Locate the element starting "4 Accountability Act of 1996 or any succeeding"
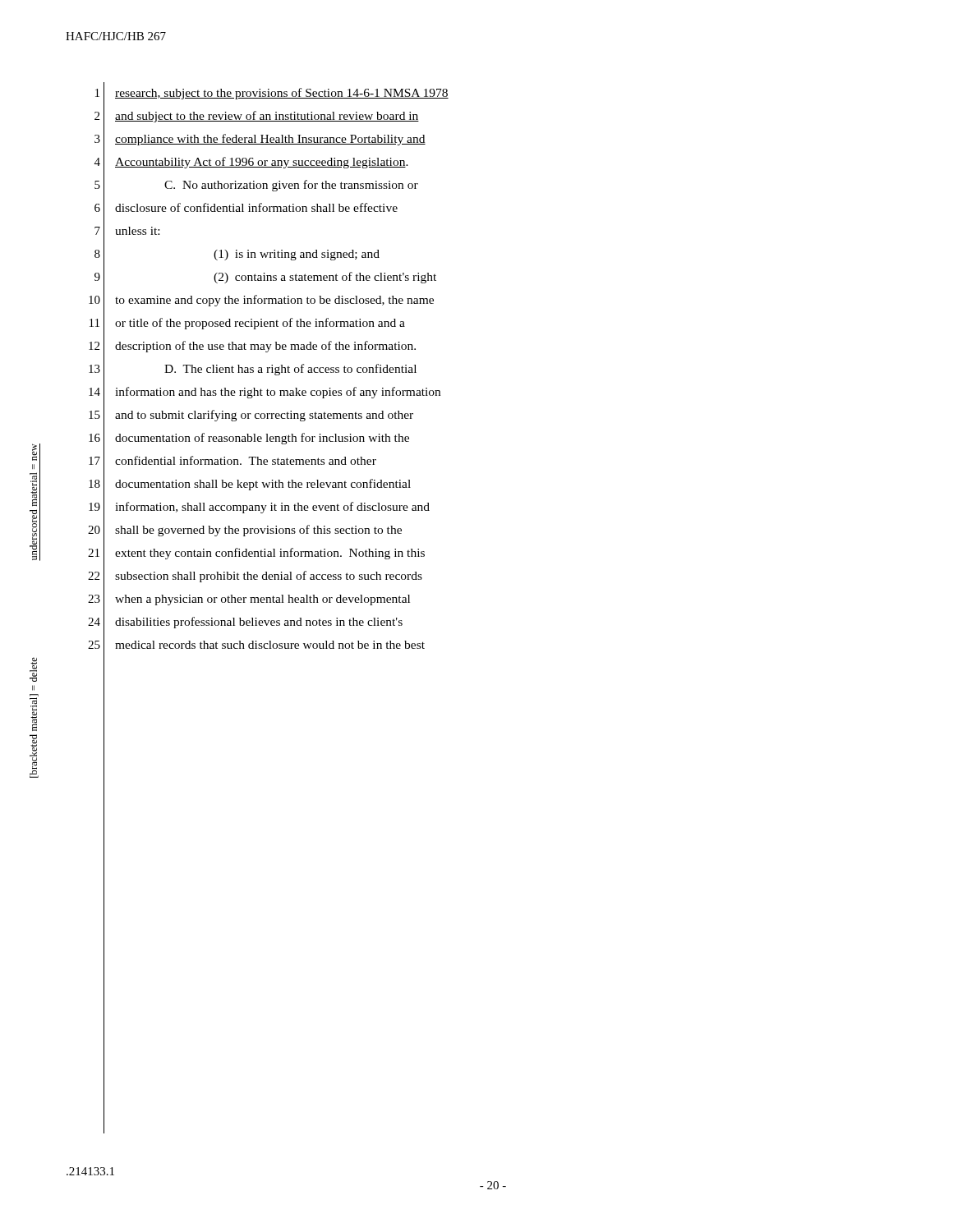This screenshot has height=1232, width=953. (x=251, y=162)
